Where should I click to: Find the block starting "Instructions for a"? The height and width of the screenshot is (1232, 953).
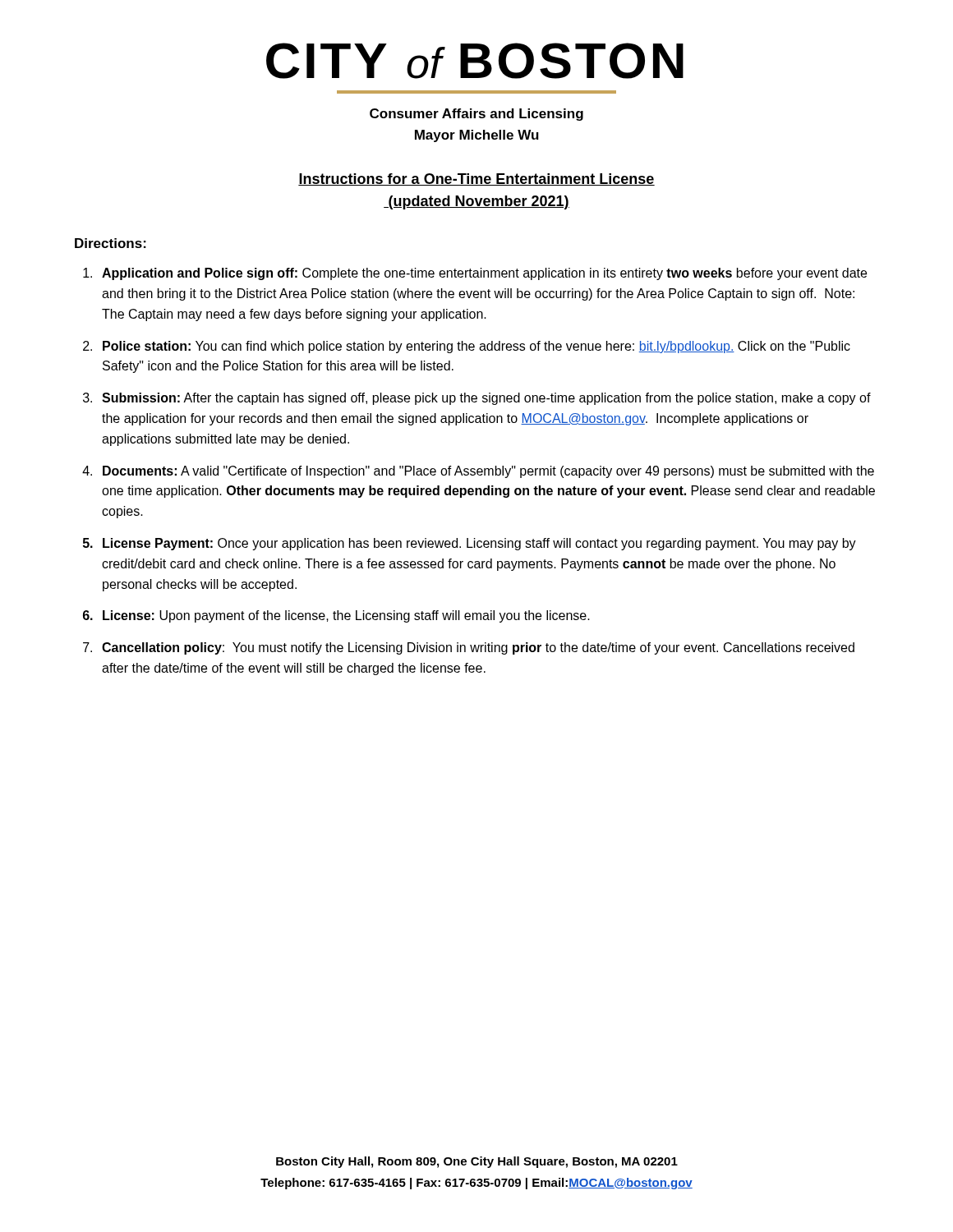click(476, 190)
